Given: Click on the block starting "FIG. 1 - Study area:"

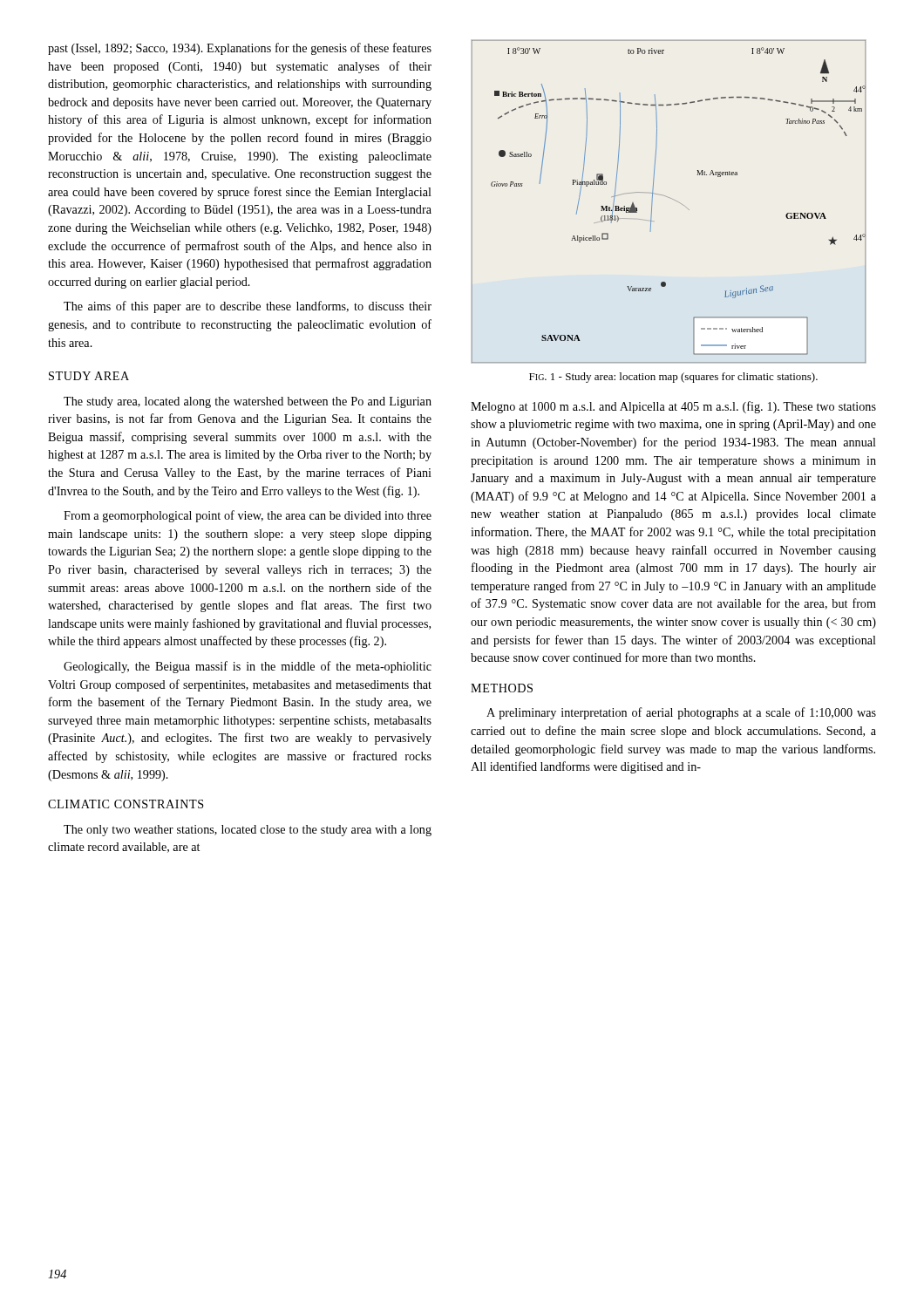Looking at the screenshot, I should (673, 377).
